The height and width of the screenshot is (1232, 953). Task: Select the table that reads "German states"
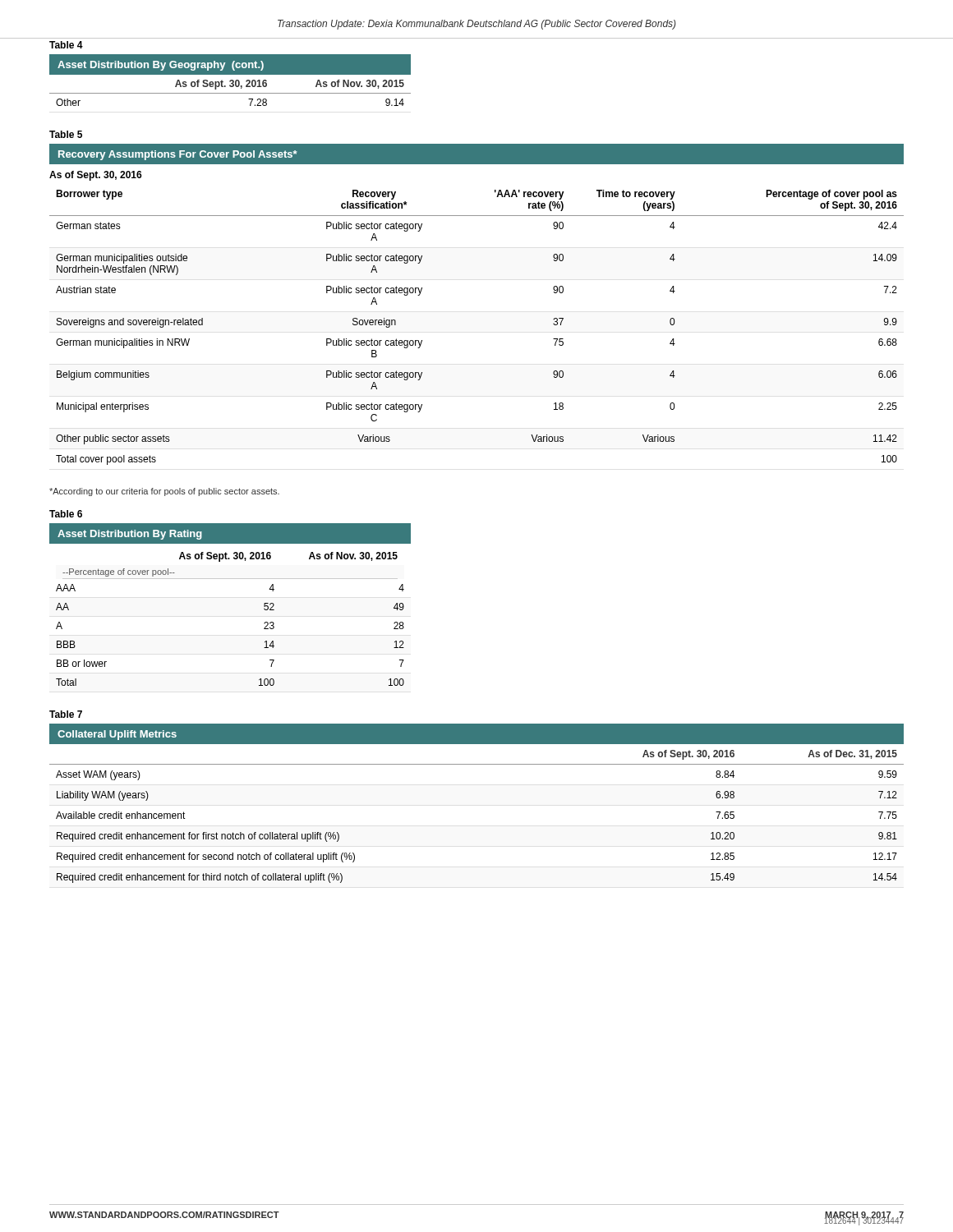pos(476,307)
